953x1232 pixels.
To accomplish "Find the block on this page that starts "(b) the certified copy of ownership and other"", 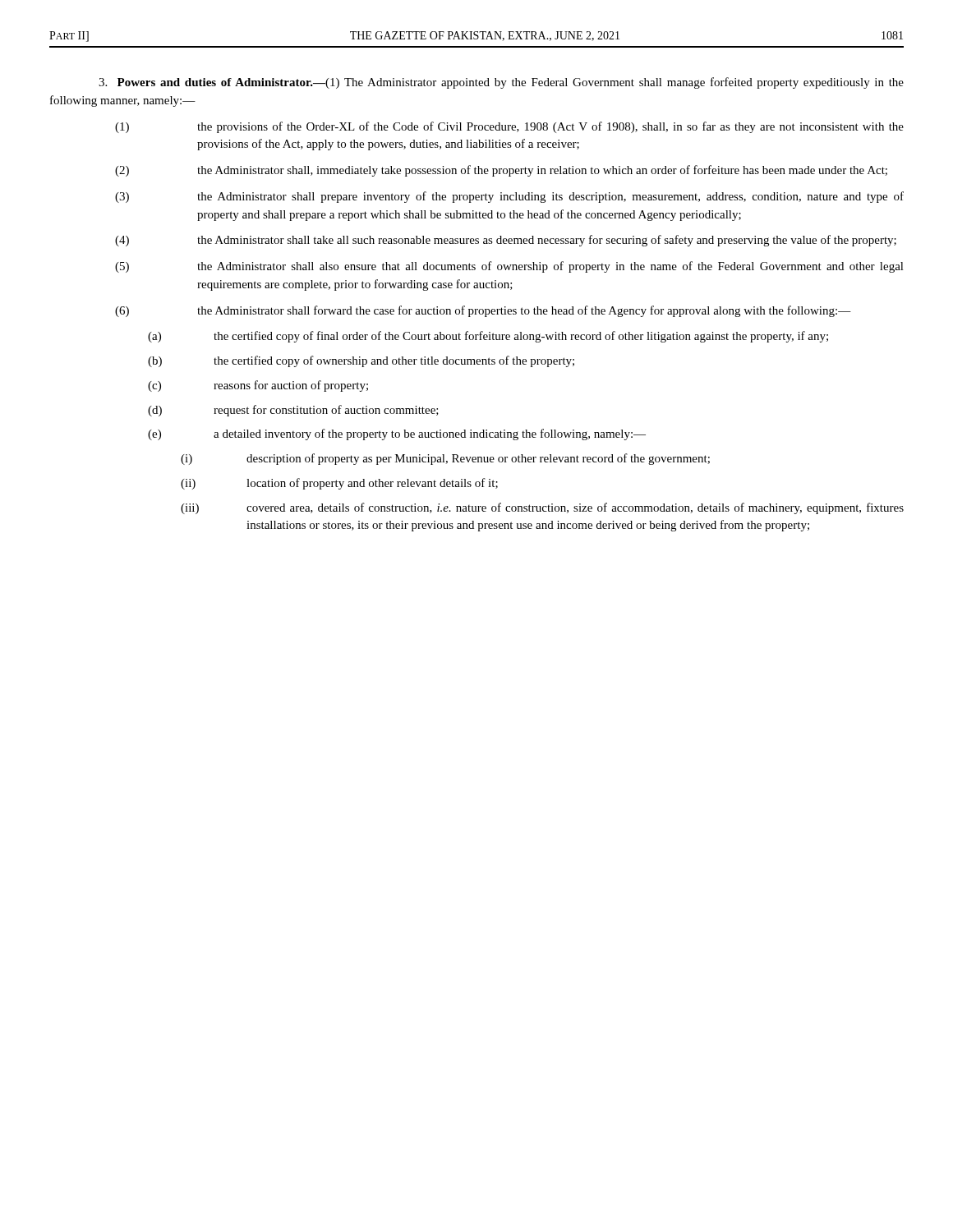I will 476,361.
